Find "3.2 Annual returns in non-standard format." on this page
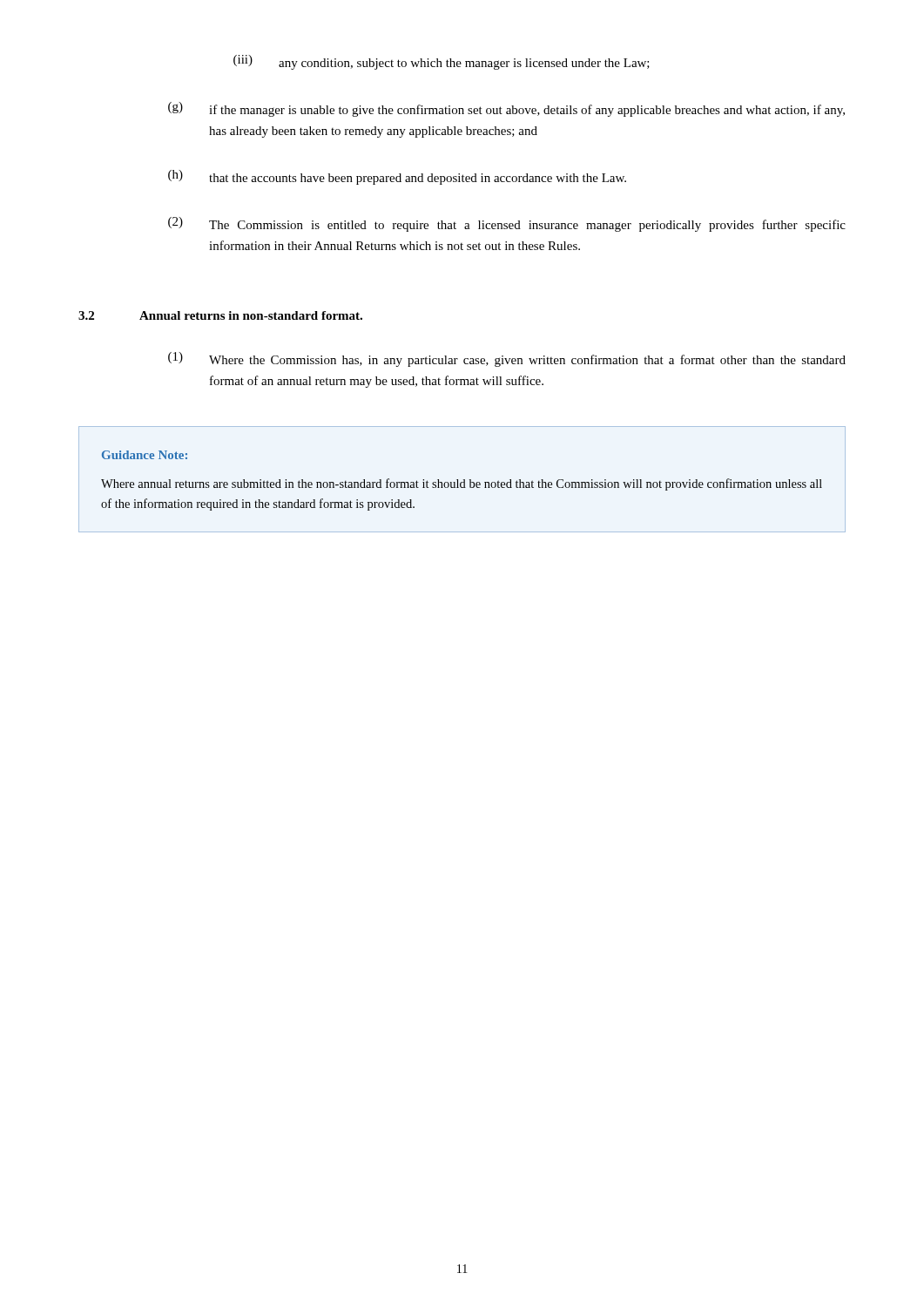The height and width of the screenshot is (1307, 924). click(x=221, y=316)
